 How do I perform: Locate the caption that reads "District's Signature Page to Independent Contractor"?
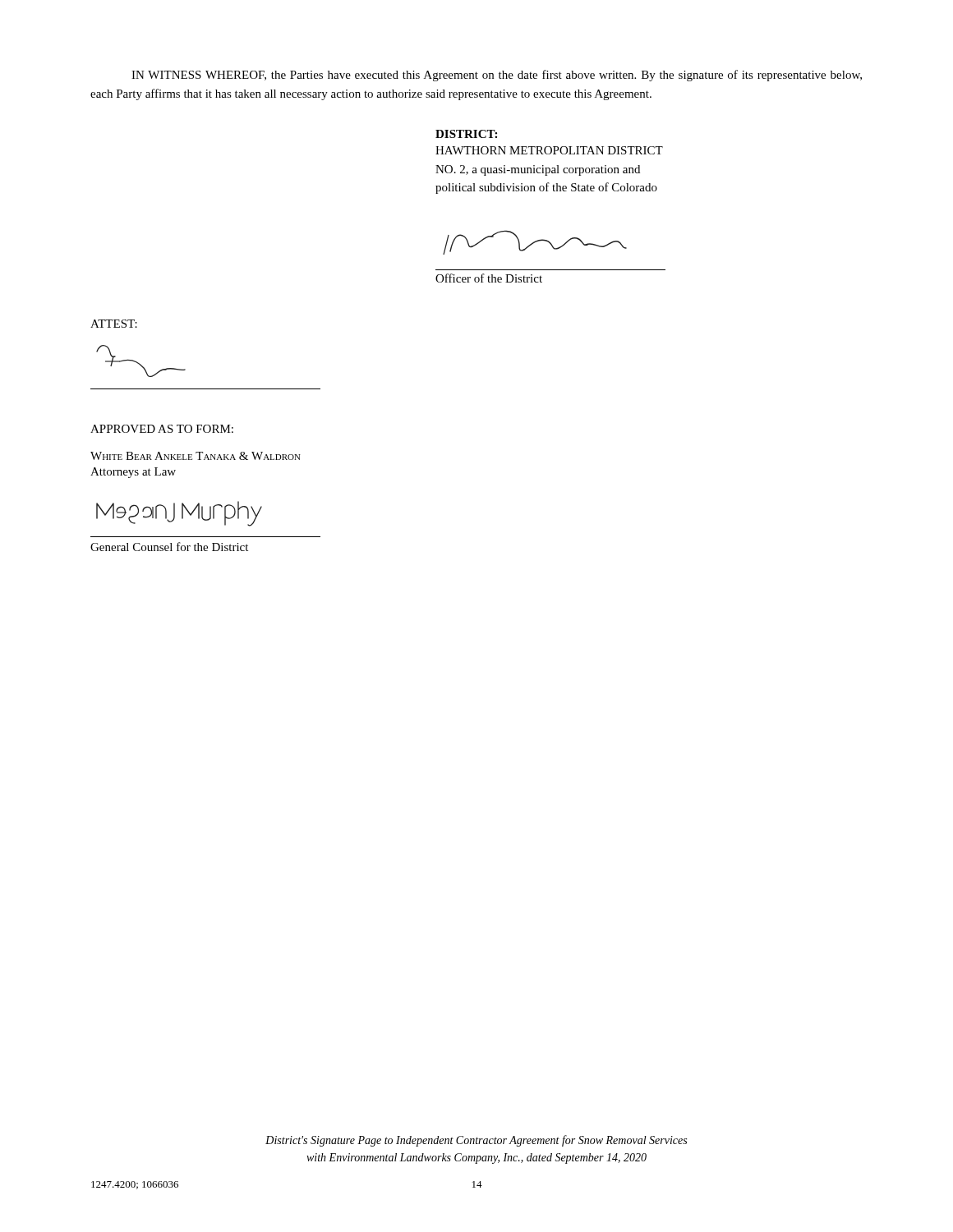[x=476, y=1149]
